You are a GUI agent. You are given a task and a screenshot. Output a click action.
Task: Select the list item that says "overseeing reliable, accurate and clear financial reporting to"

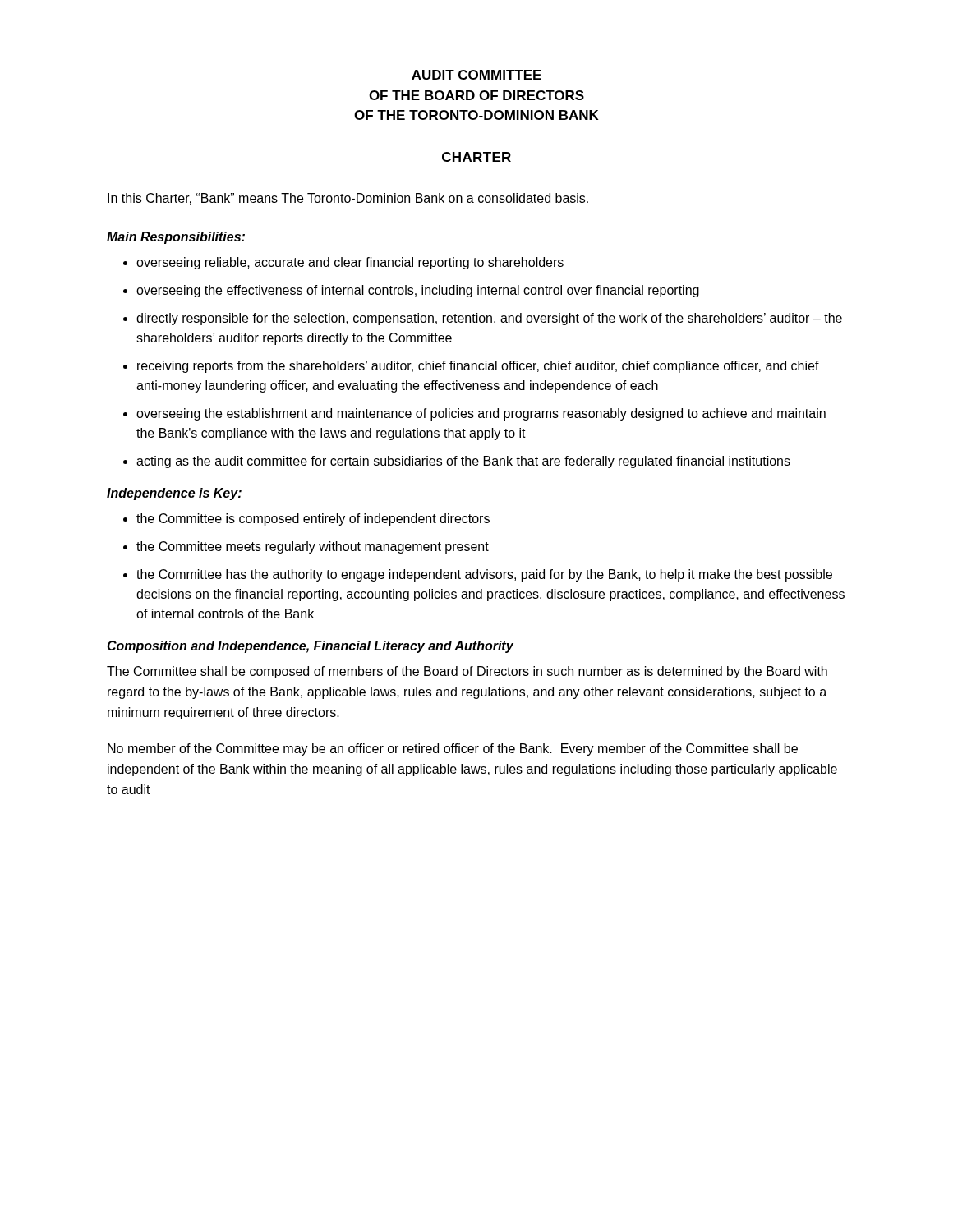click(x=350, y=262)
